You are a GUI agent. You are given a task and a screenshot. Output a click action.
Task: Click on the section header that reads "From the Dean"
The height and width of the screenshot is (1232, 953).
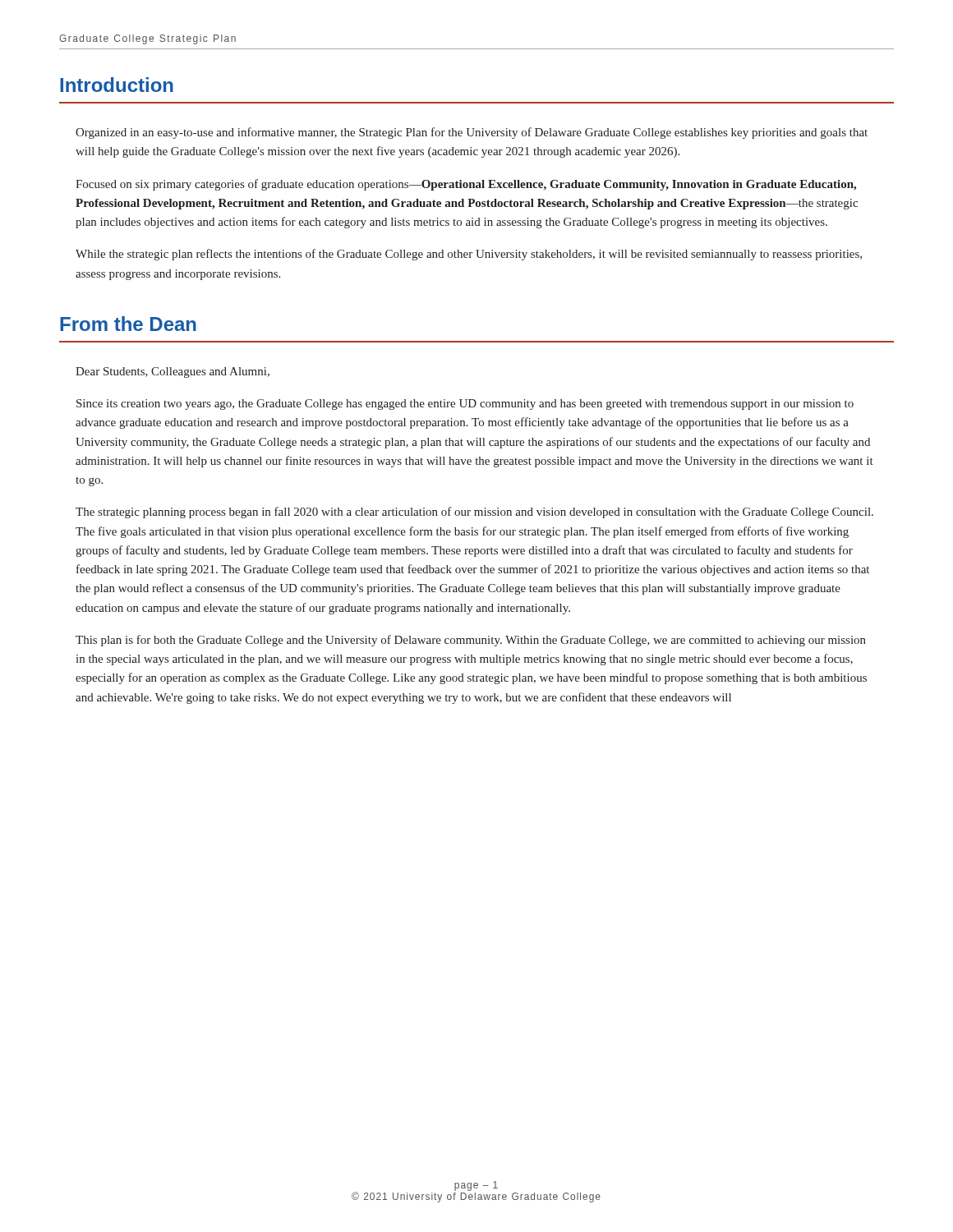pyautogui.click(x=128, y=324)
